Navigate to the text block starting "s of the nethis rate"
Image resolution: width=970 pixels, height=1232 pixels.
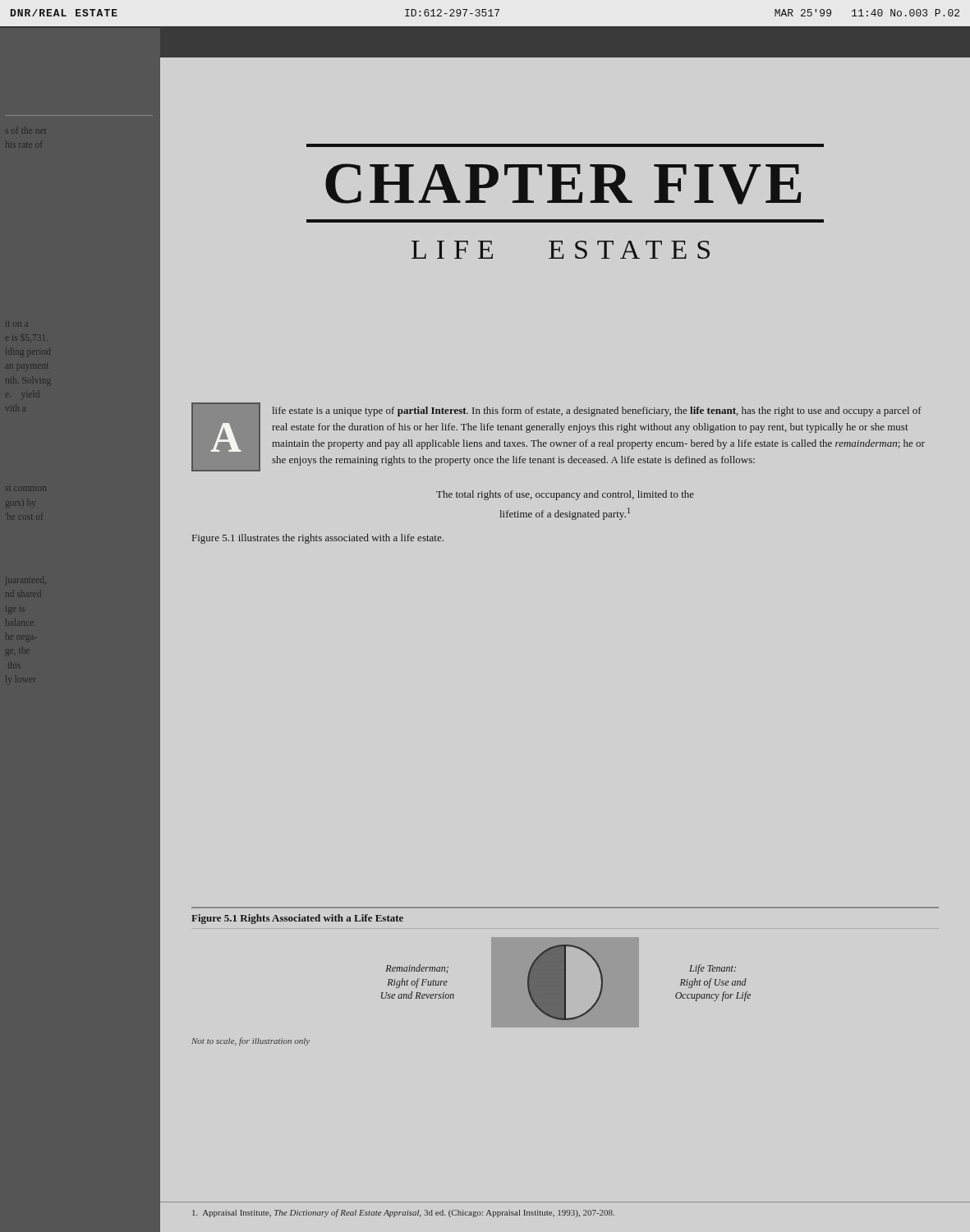[x=38, y=129]
